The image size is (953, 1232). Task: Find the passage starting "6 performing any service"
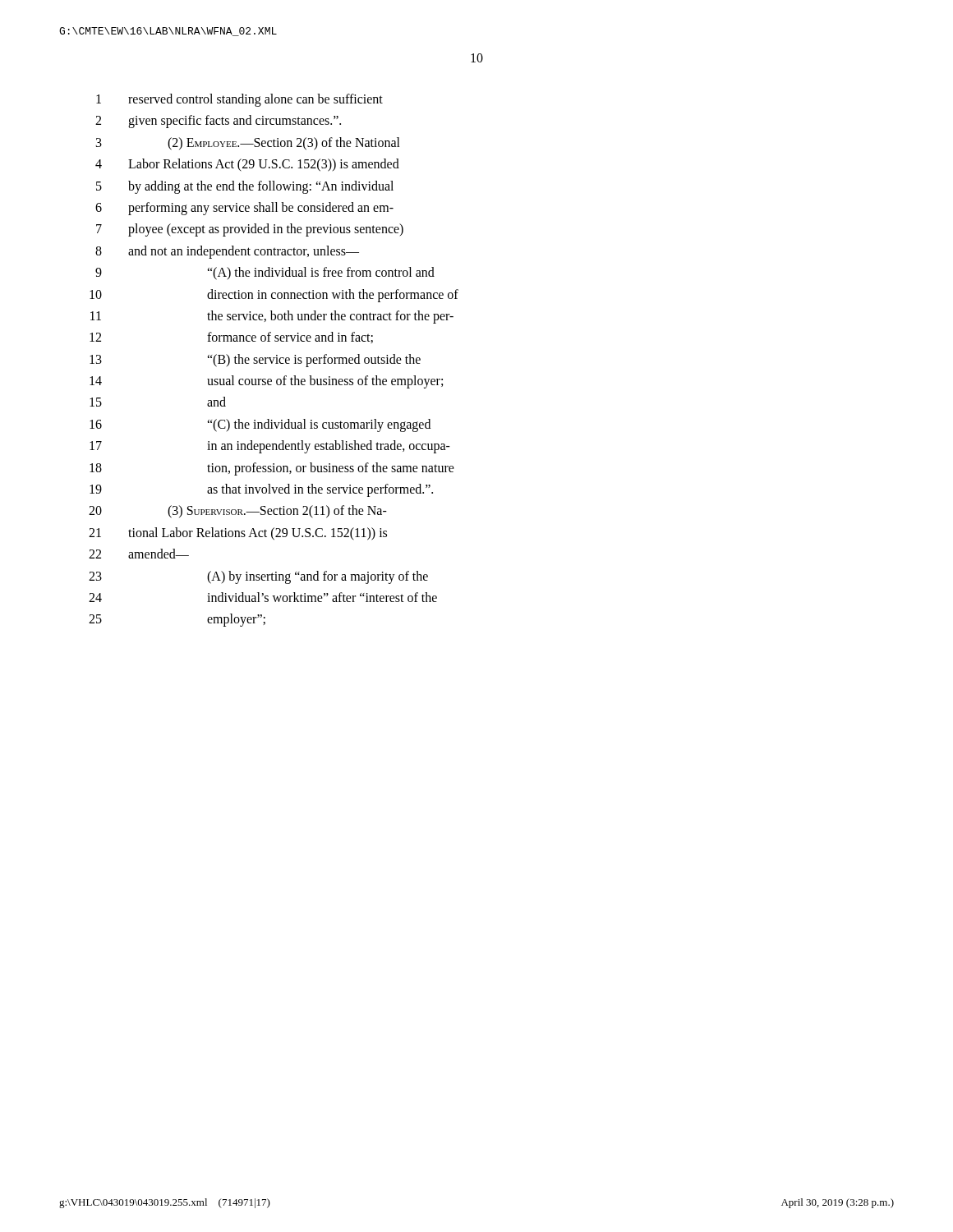[x=244, y=209]
